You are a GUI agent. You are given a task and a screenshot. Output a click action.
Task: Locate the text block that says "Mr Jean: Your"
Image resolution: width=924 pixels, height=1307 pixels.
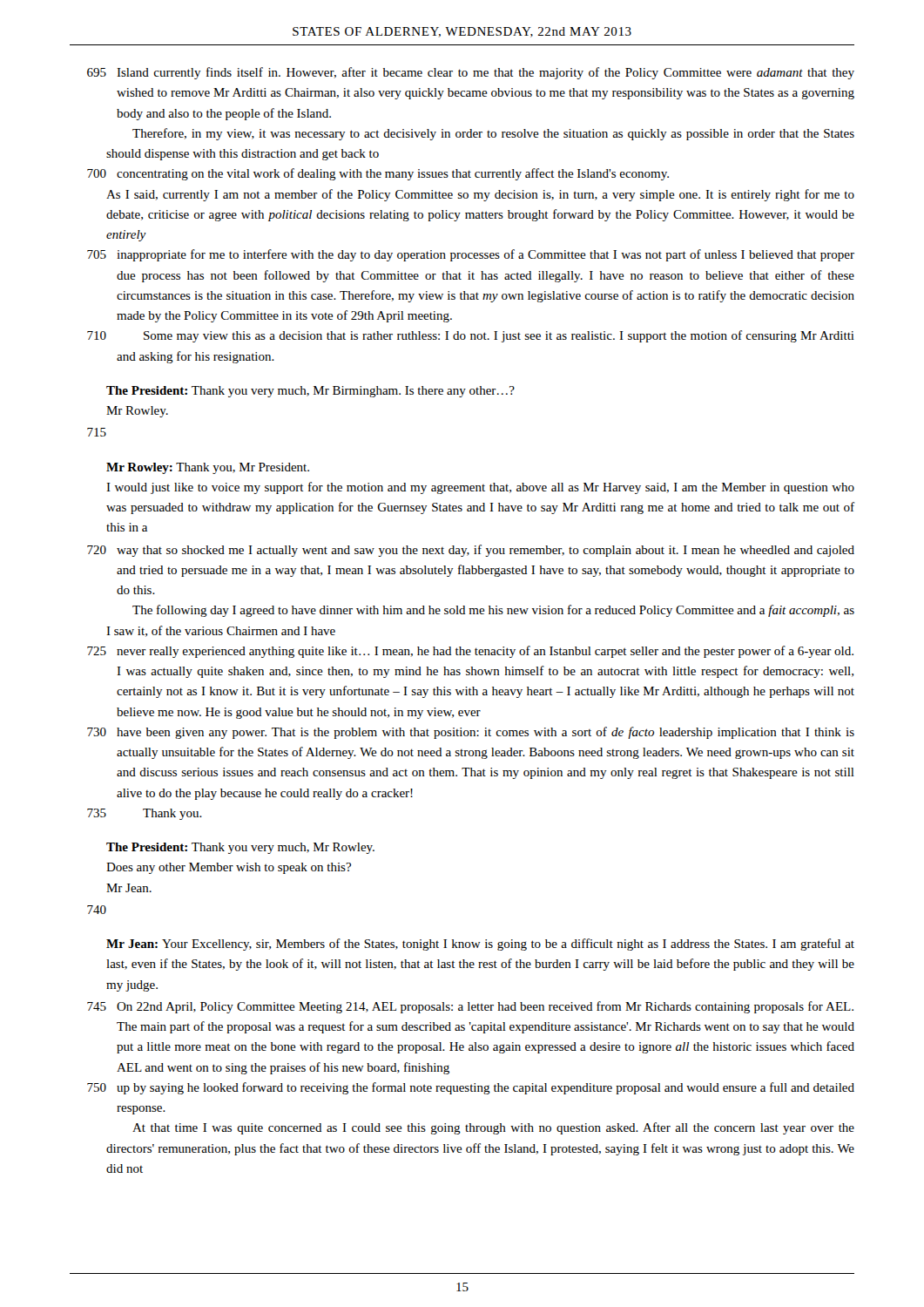(480, 965)
